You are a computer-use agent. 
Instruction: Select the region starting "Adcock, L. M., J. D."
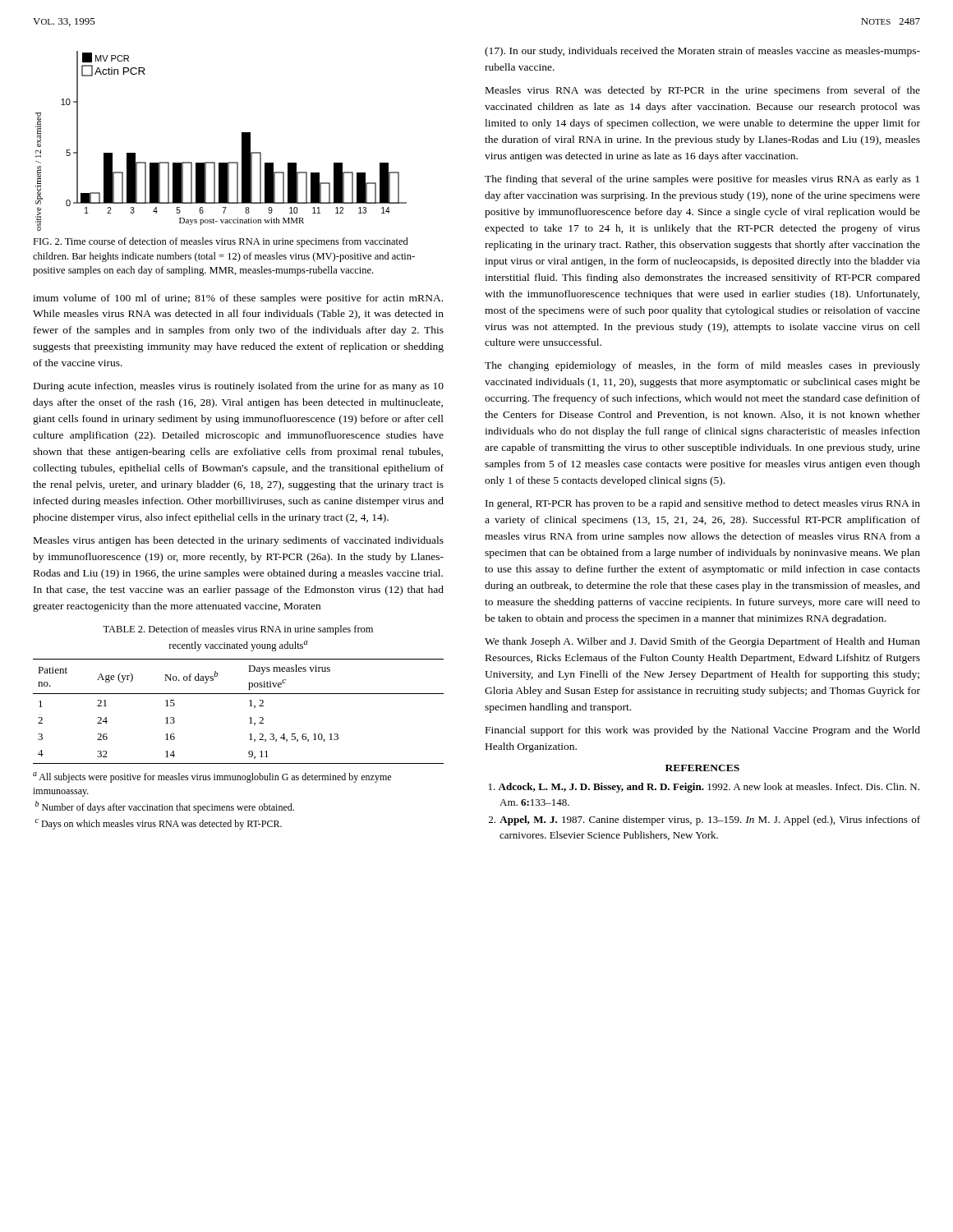702,794
